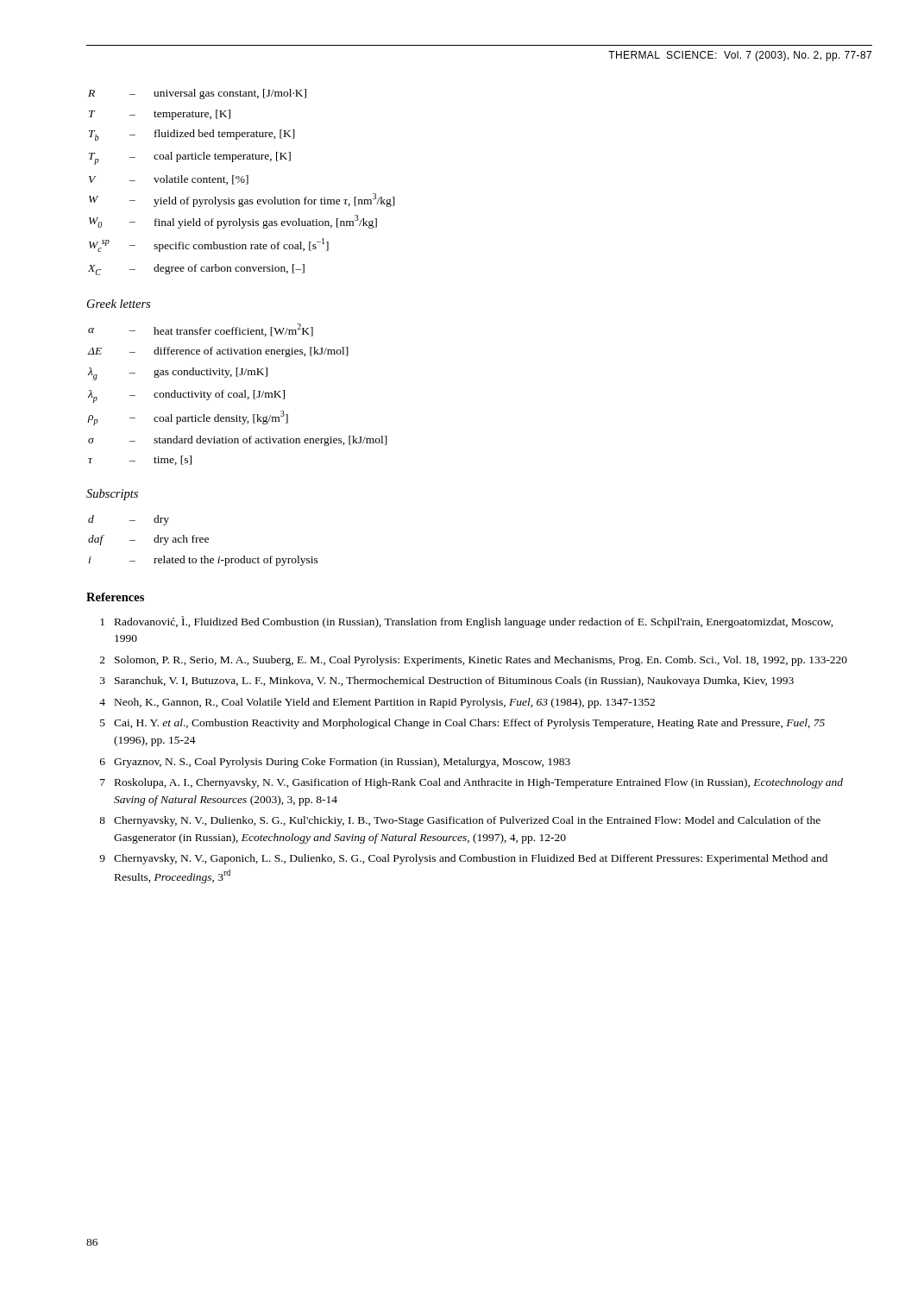The height and width of the screenshot is (1294, 924).
Task: Locate the list item that reads "5 Cai, H."
Action: (471, 731)
